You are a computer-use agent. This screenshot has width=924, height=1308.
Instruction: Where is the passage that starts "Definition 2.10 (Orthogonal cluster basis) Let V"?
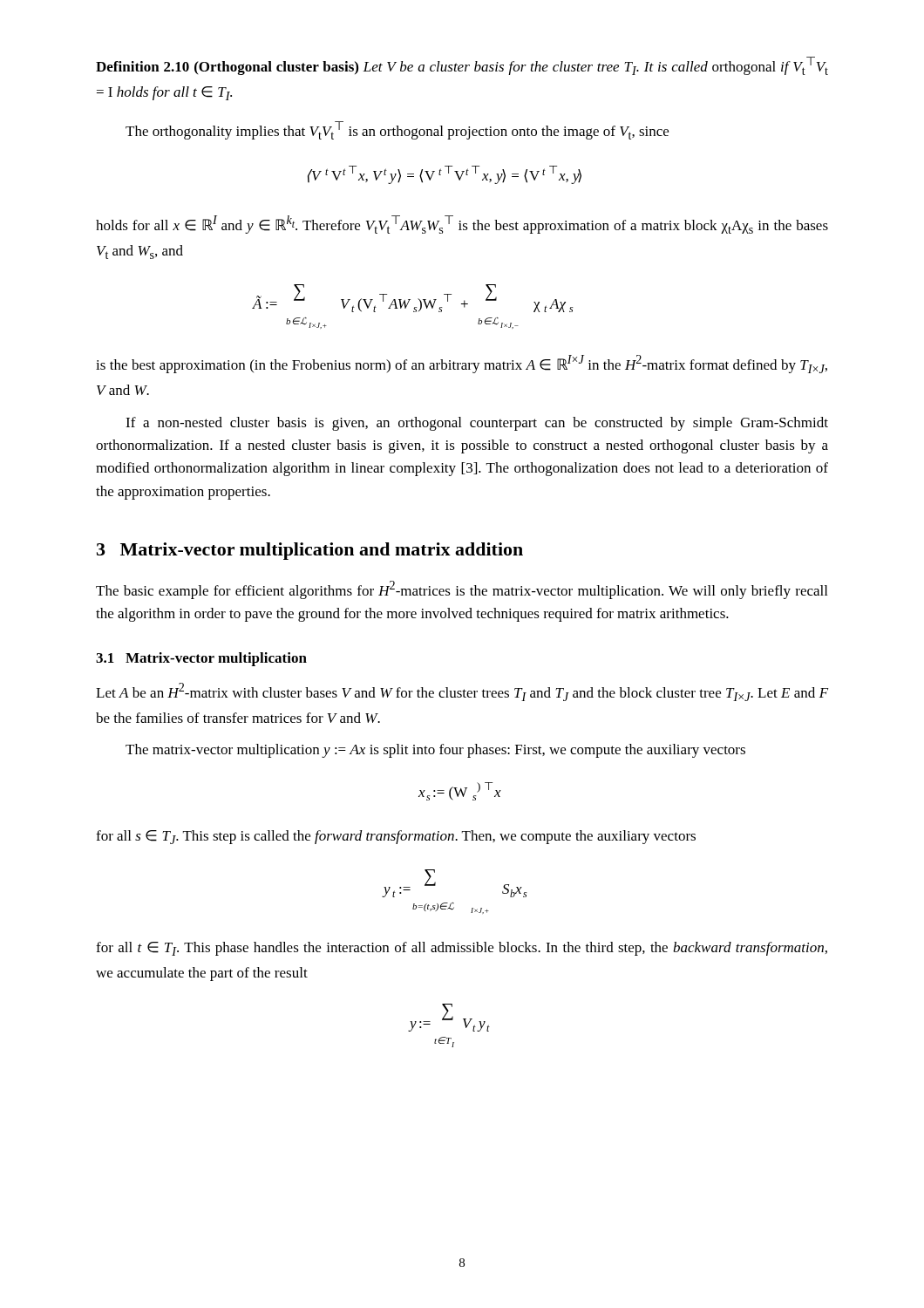tap(462, 80)
